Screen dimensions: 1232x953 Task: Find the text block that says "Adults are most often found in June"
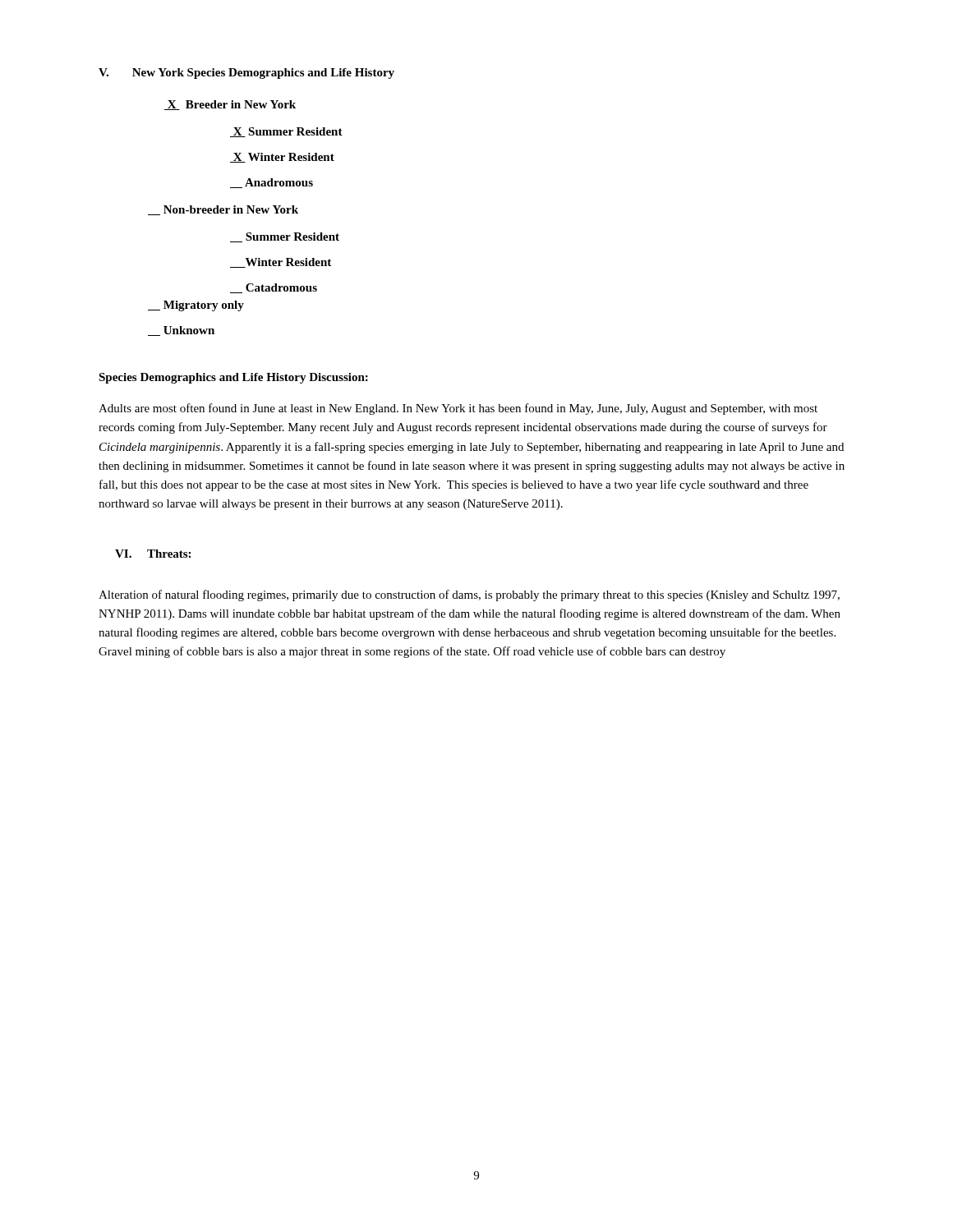tap(472, 456)
